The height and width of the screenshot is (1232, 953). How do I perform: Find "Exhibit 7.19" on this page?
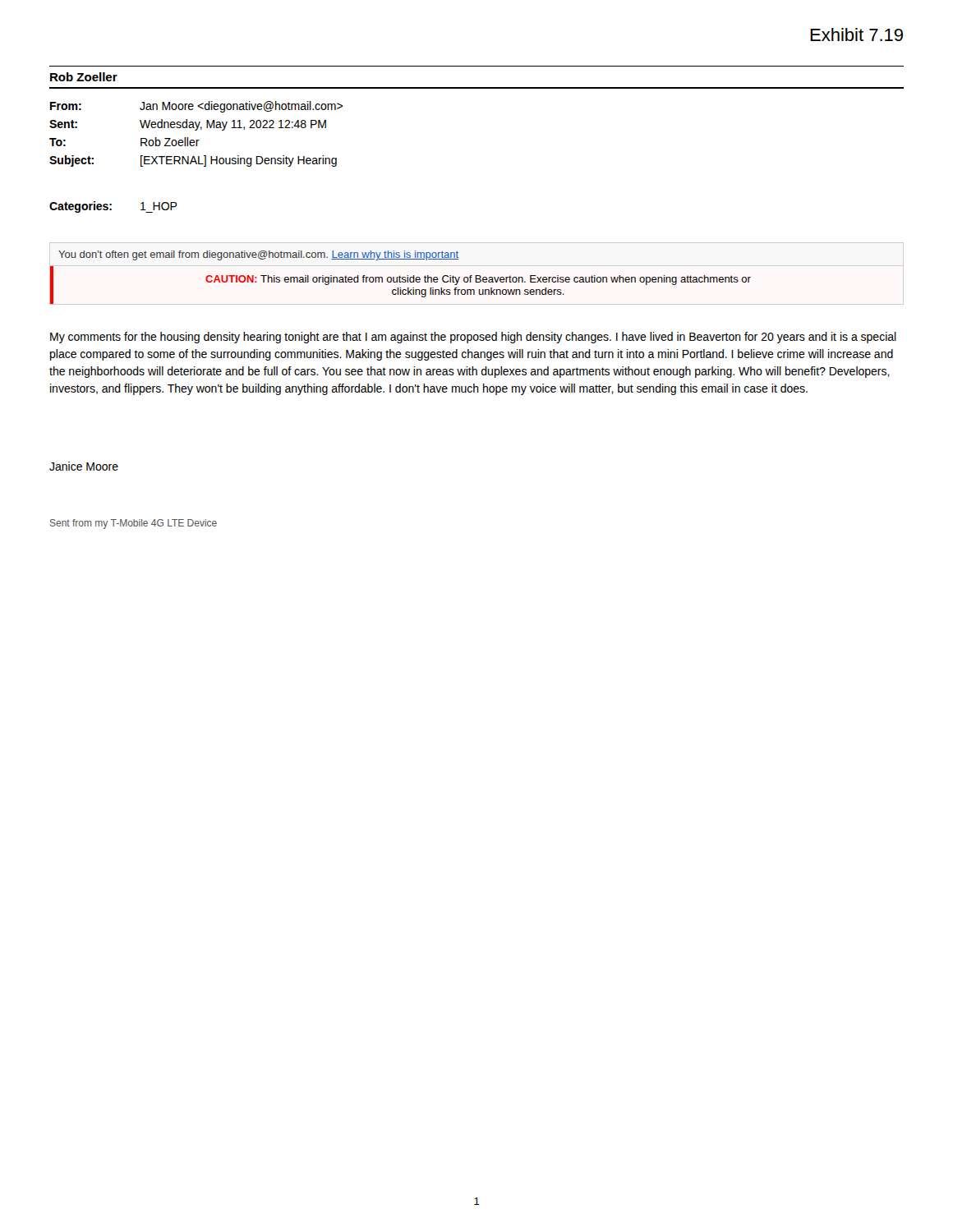(857, 35)
